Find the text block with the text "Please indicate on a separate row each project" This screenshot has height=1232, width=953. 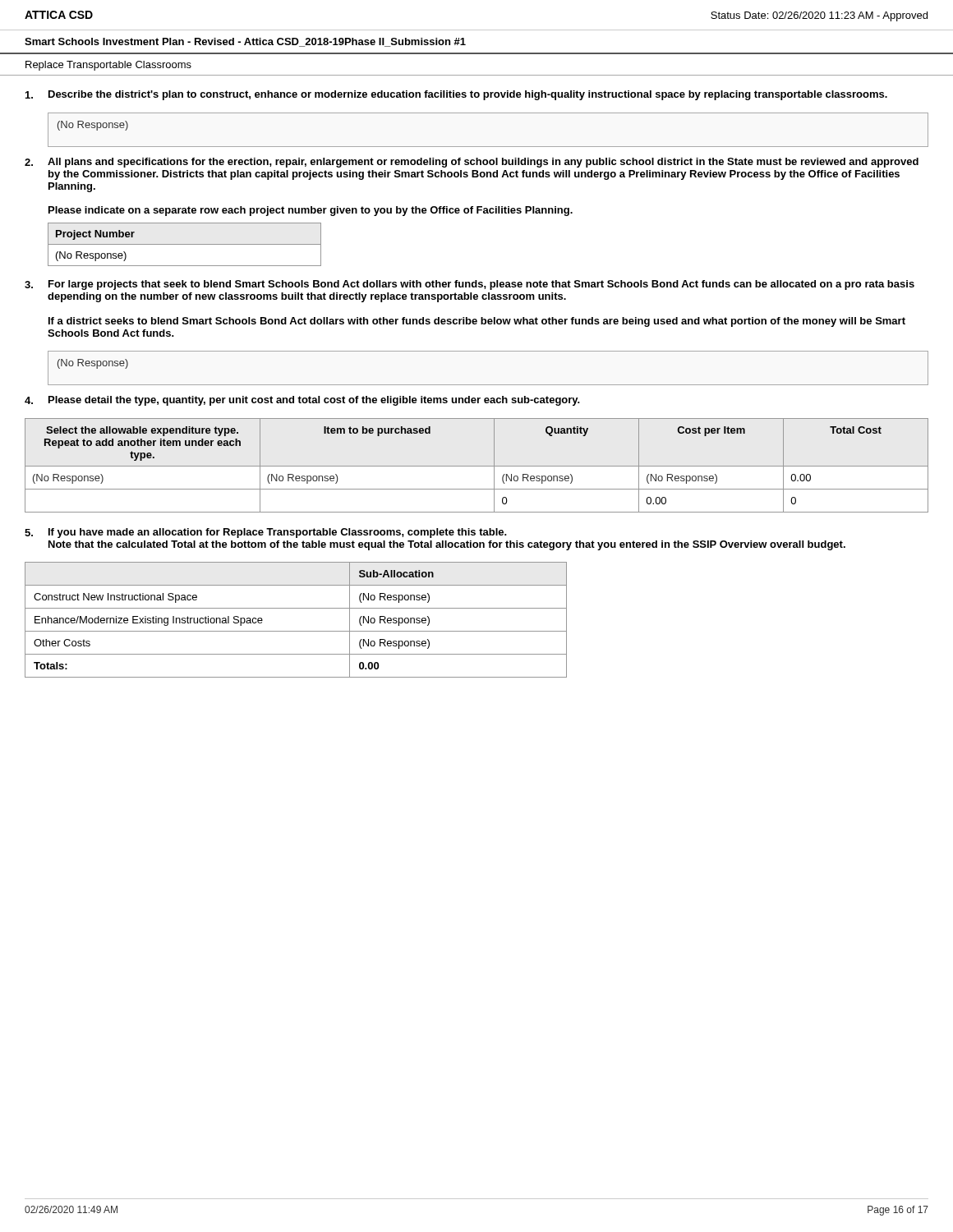(310, 210)
